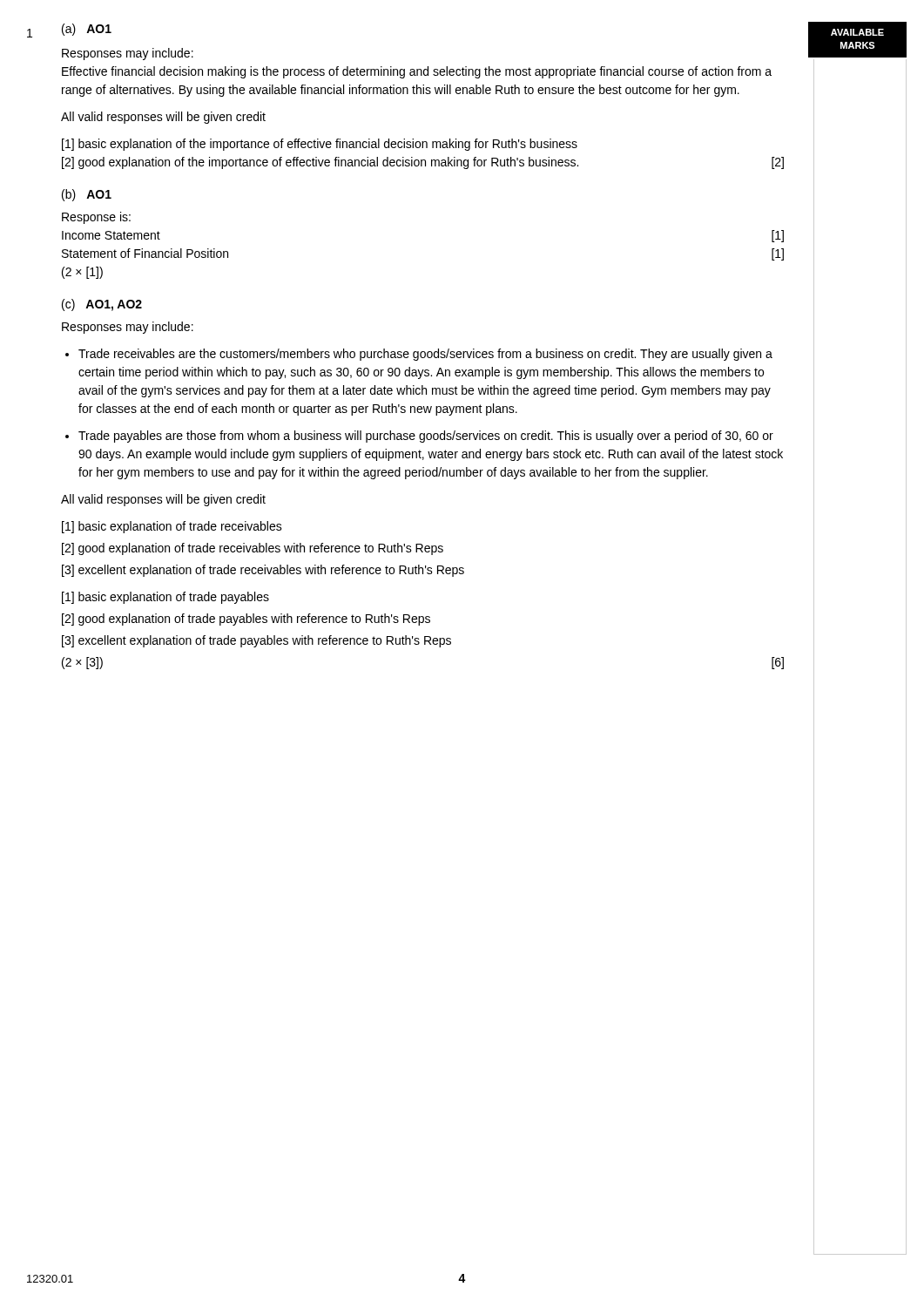Where does it say "Responses may include:"?
This screenshot has height=1307, width=924.
127,327
